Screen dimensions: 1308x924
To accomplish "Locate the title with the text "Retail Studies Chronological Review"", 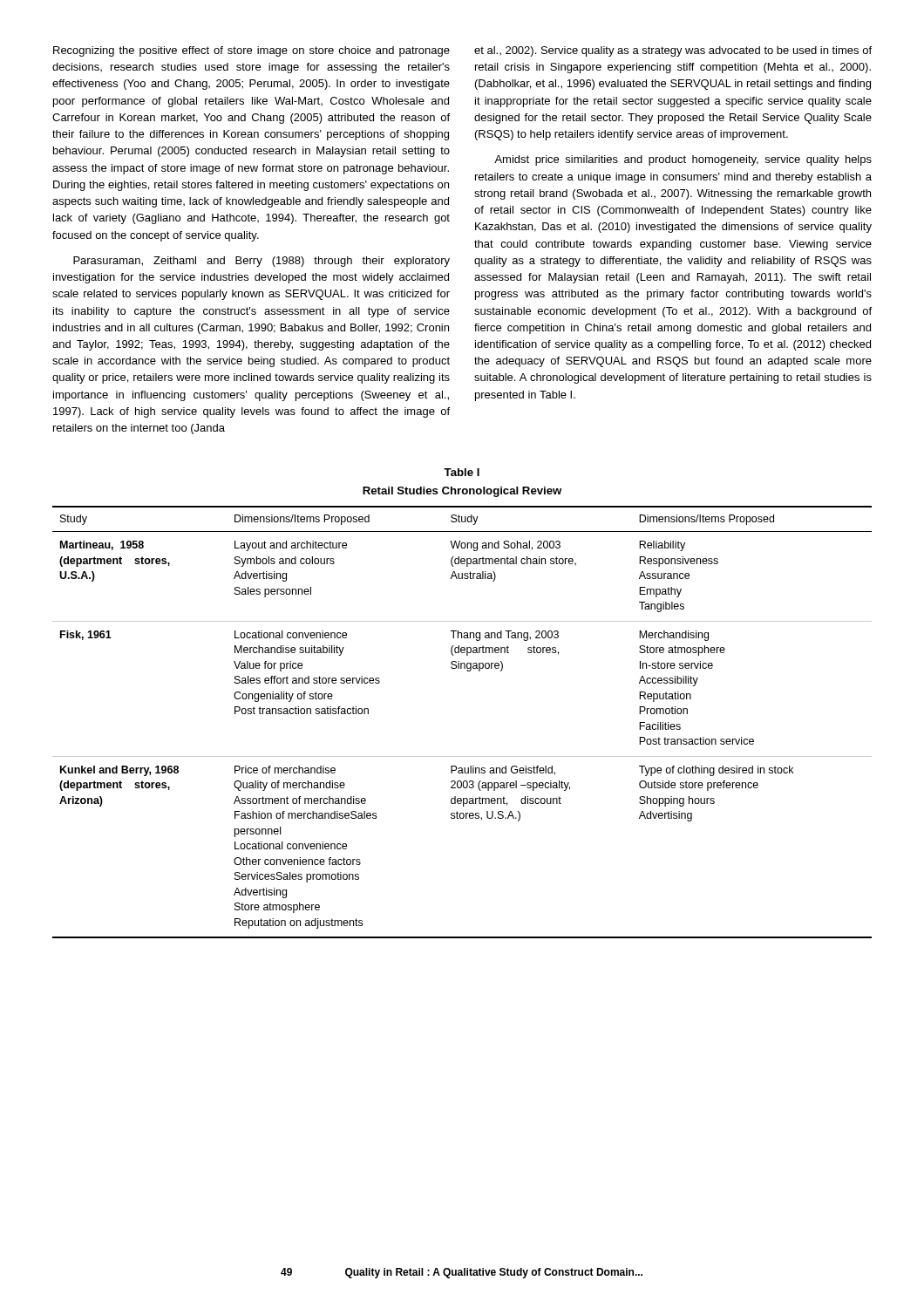I will click(462, 490).
